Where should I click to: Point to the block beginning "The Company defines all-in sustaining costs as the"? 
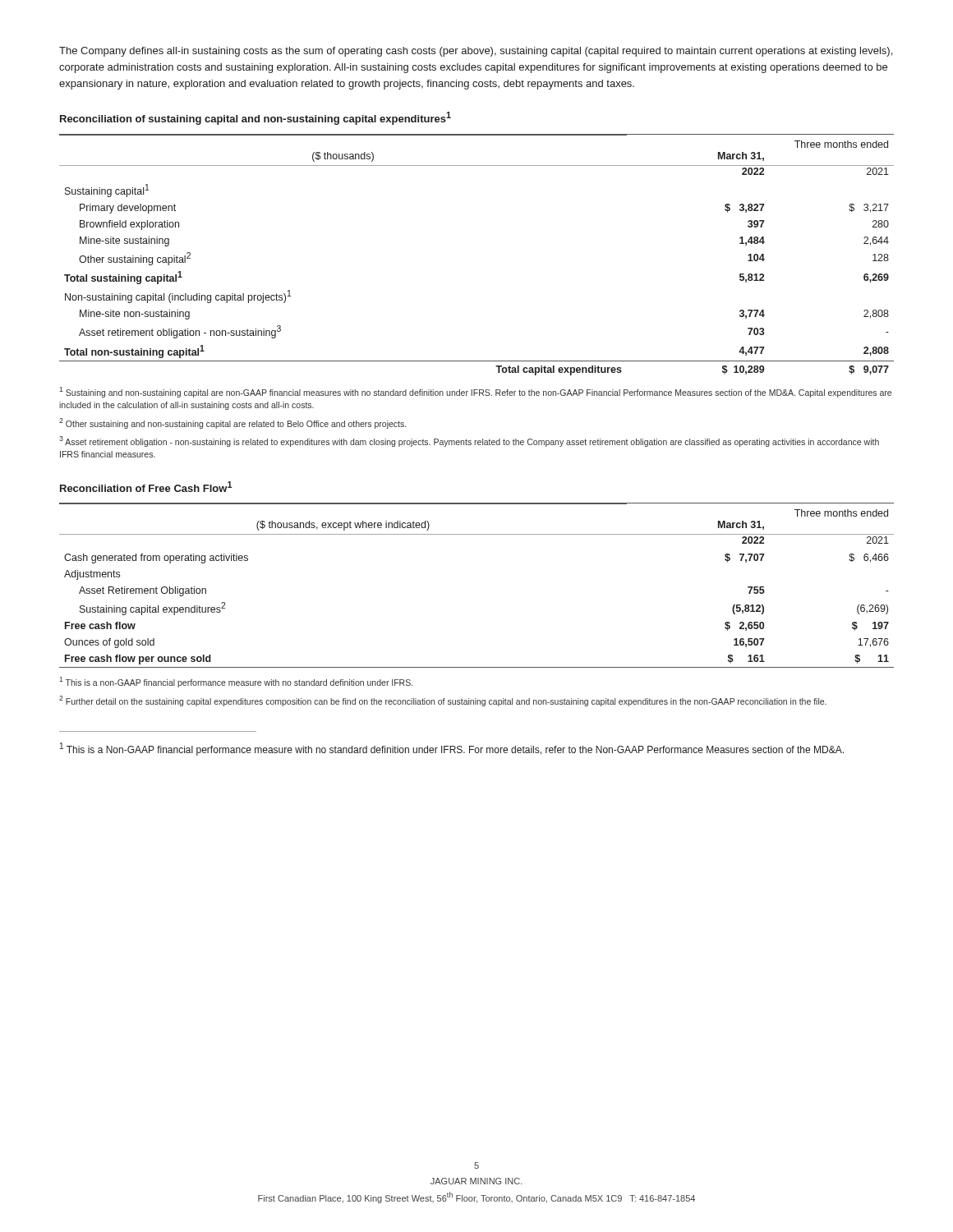click(476, 67)
